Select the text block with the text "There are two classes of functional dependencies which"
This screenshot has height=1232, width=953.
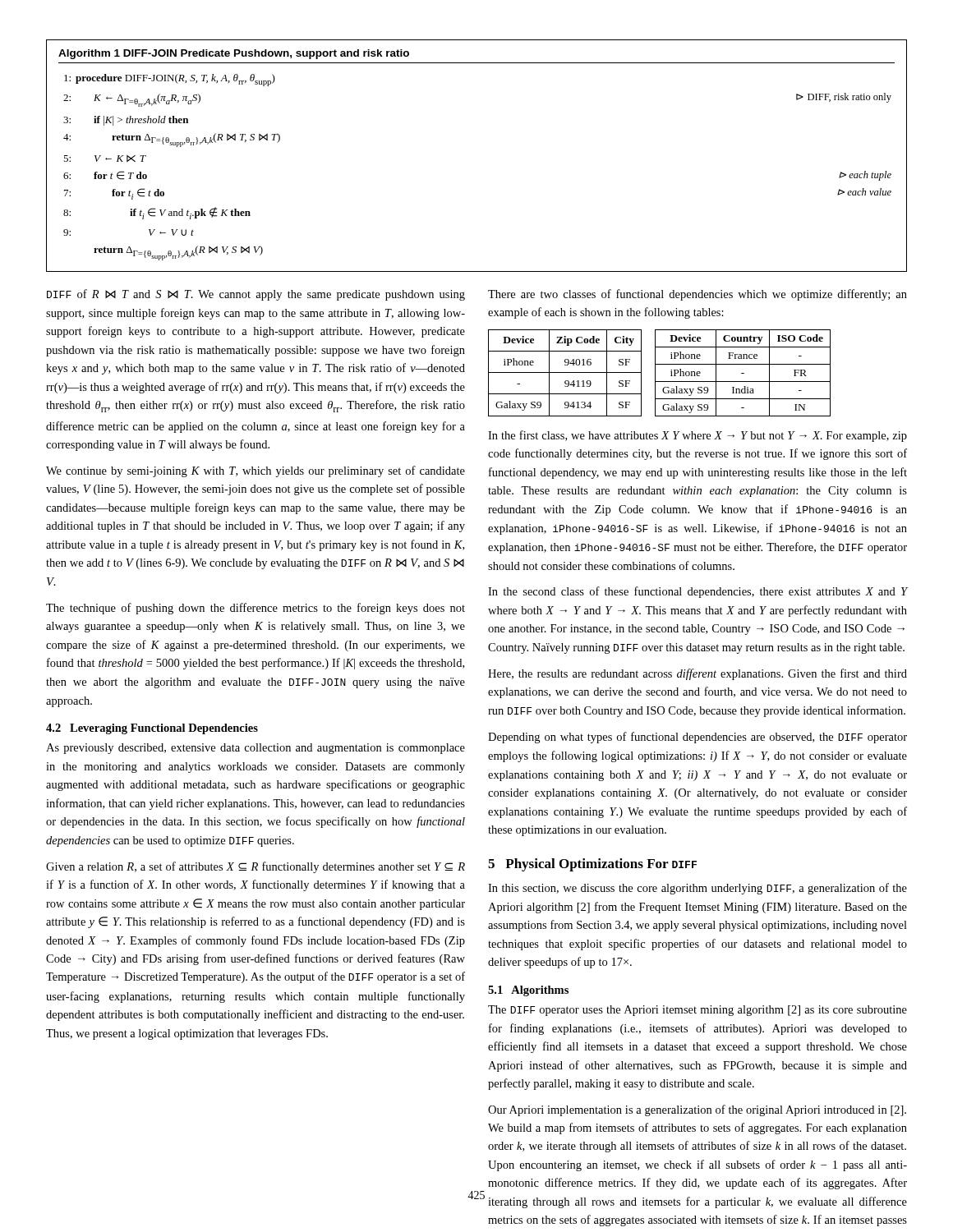(x=698, y=303)
